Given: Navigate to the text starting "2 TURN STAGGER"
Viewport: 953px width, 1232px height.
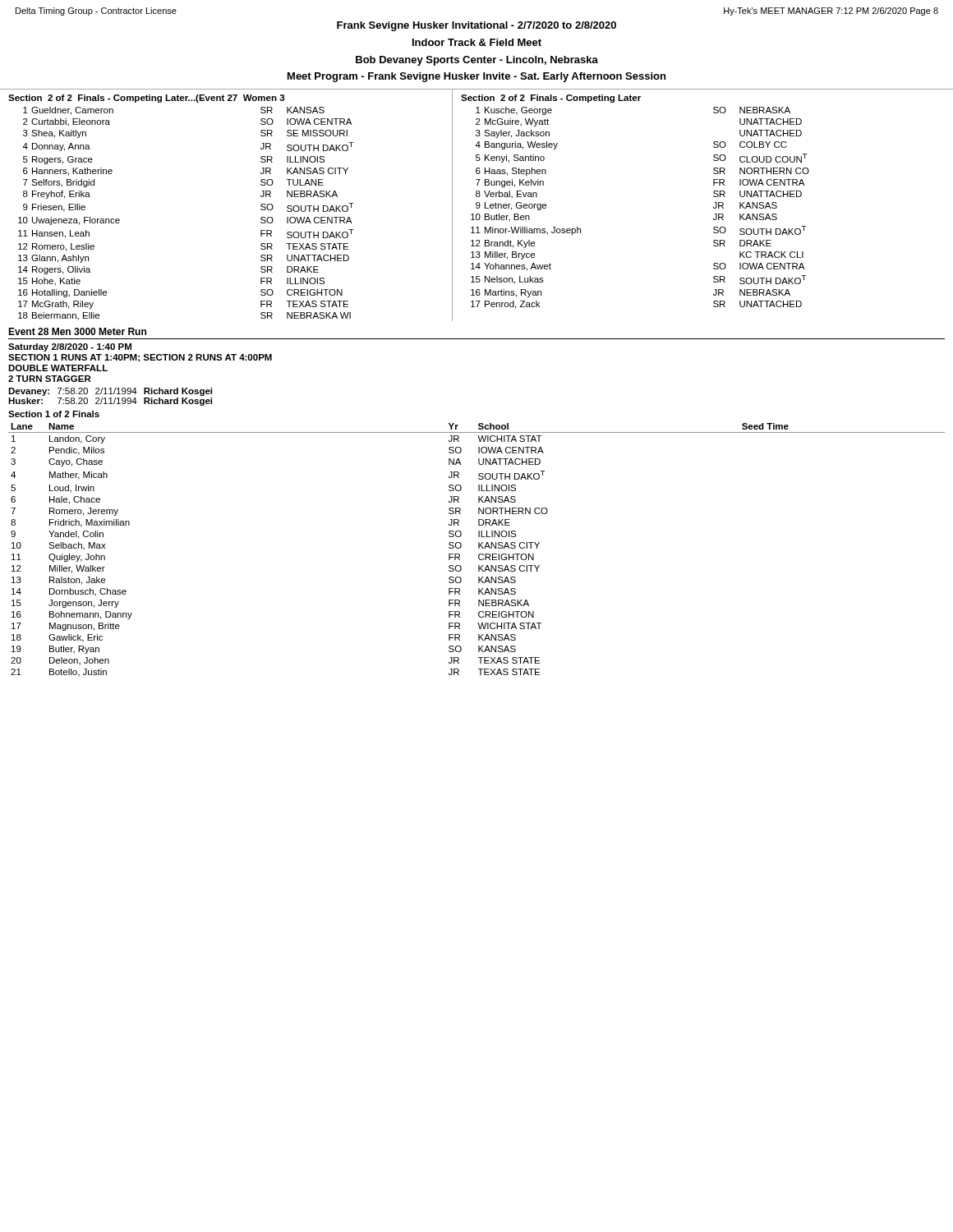Looking at the screenshot, I should pyautogui.click(x=50, y=378).
